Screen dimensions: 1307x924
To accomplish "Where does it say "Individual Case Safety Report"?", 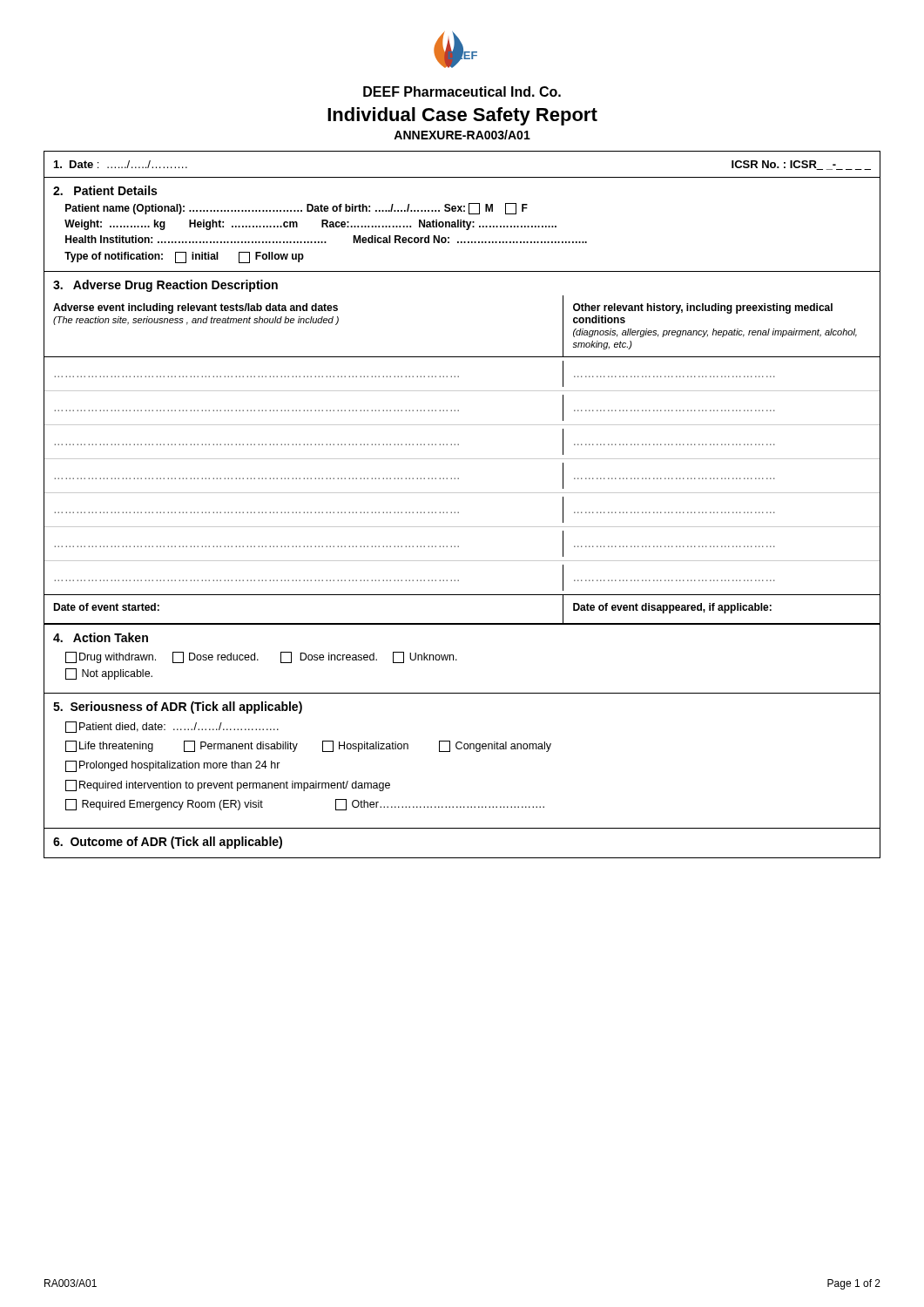I will click(x=462, y=115).
